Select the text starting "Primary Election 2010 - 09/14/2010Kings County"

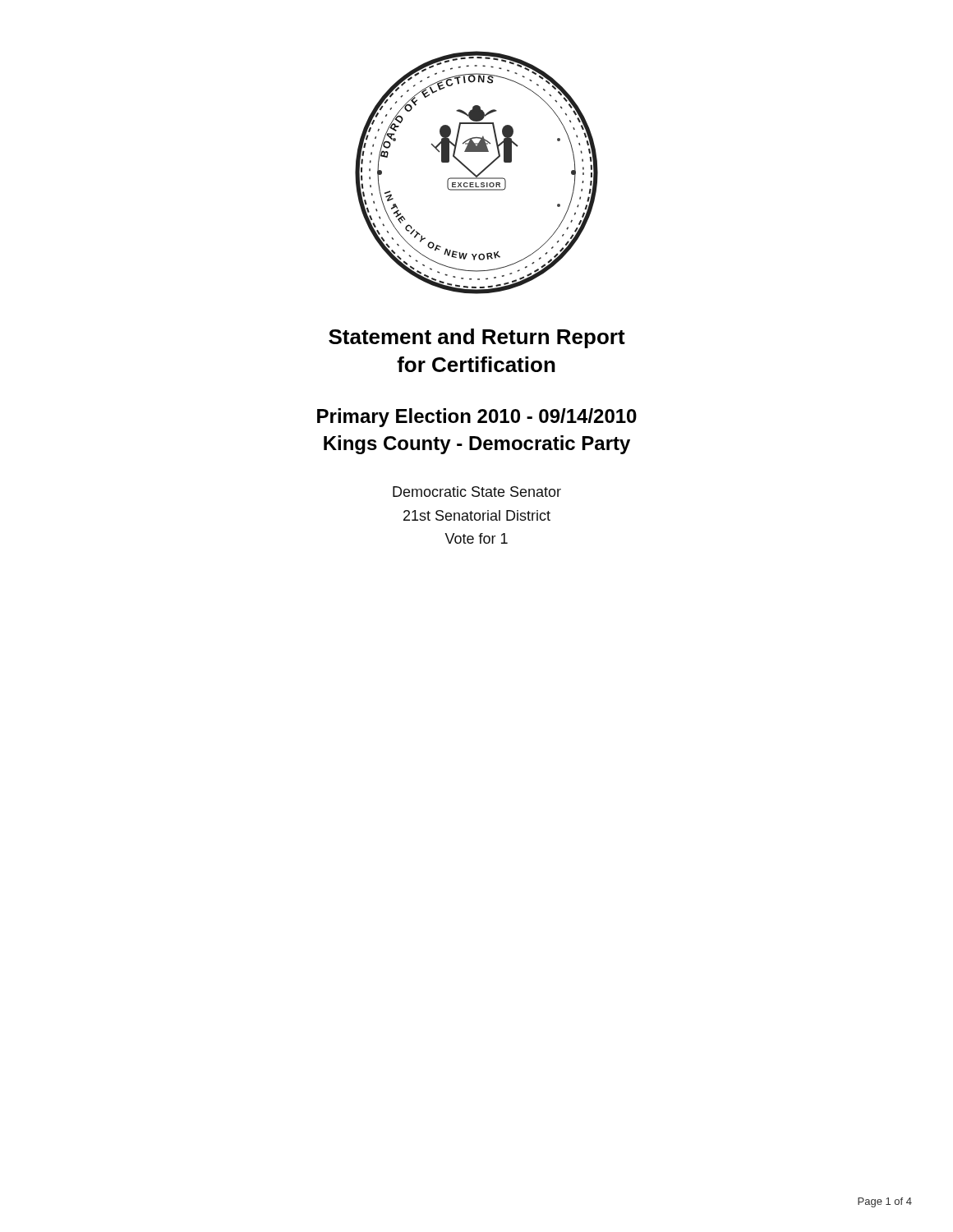tap(476, 430)
